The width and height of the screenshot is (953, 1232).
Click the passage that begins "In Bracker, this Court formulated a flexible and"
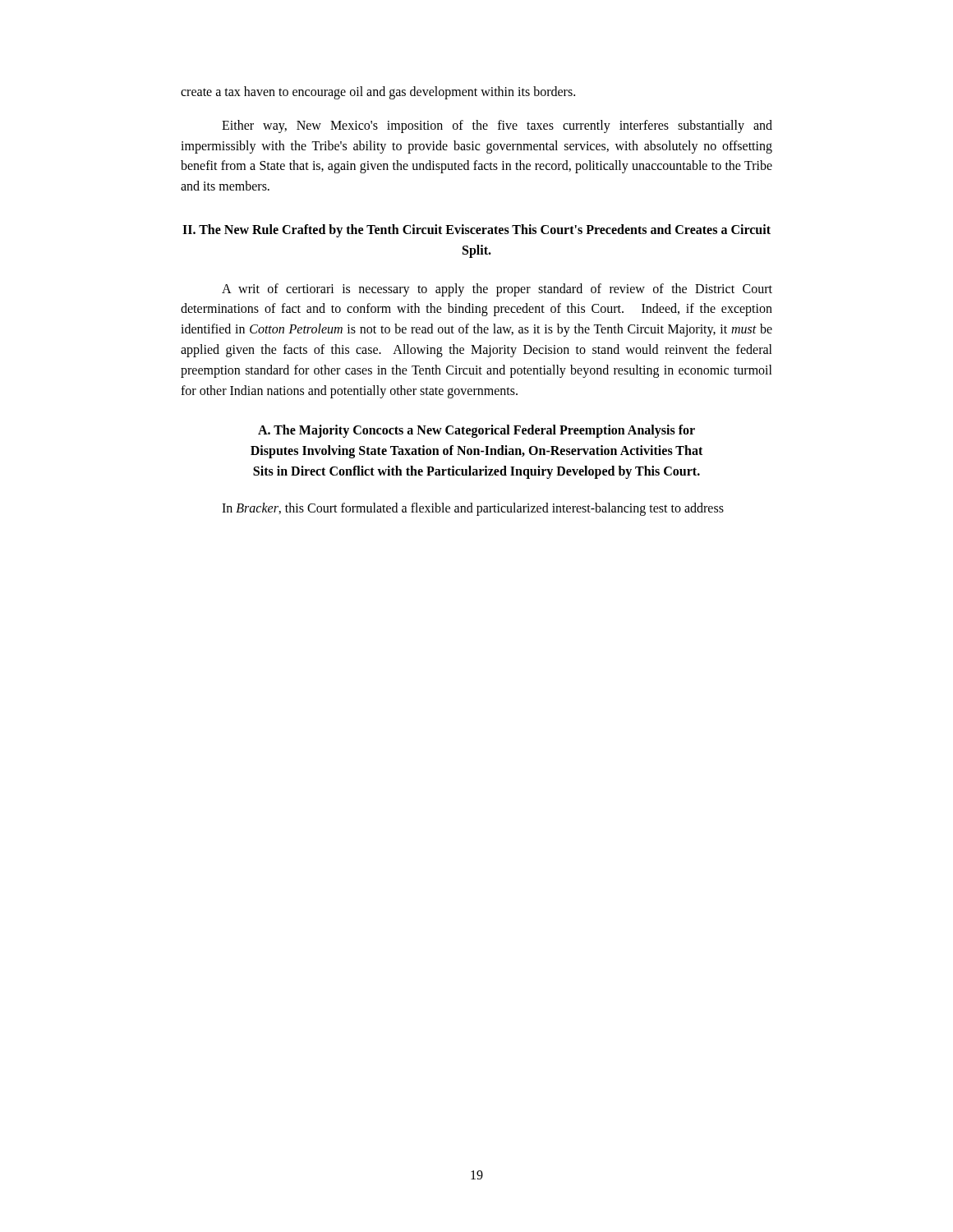[473, 508]
